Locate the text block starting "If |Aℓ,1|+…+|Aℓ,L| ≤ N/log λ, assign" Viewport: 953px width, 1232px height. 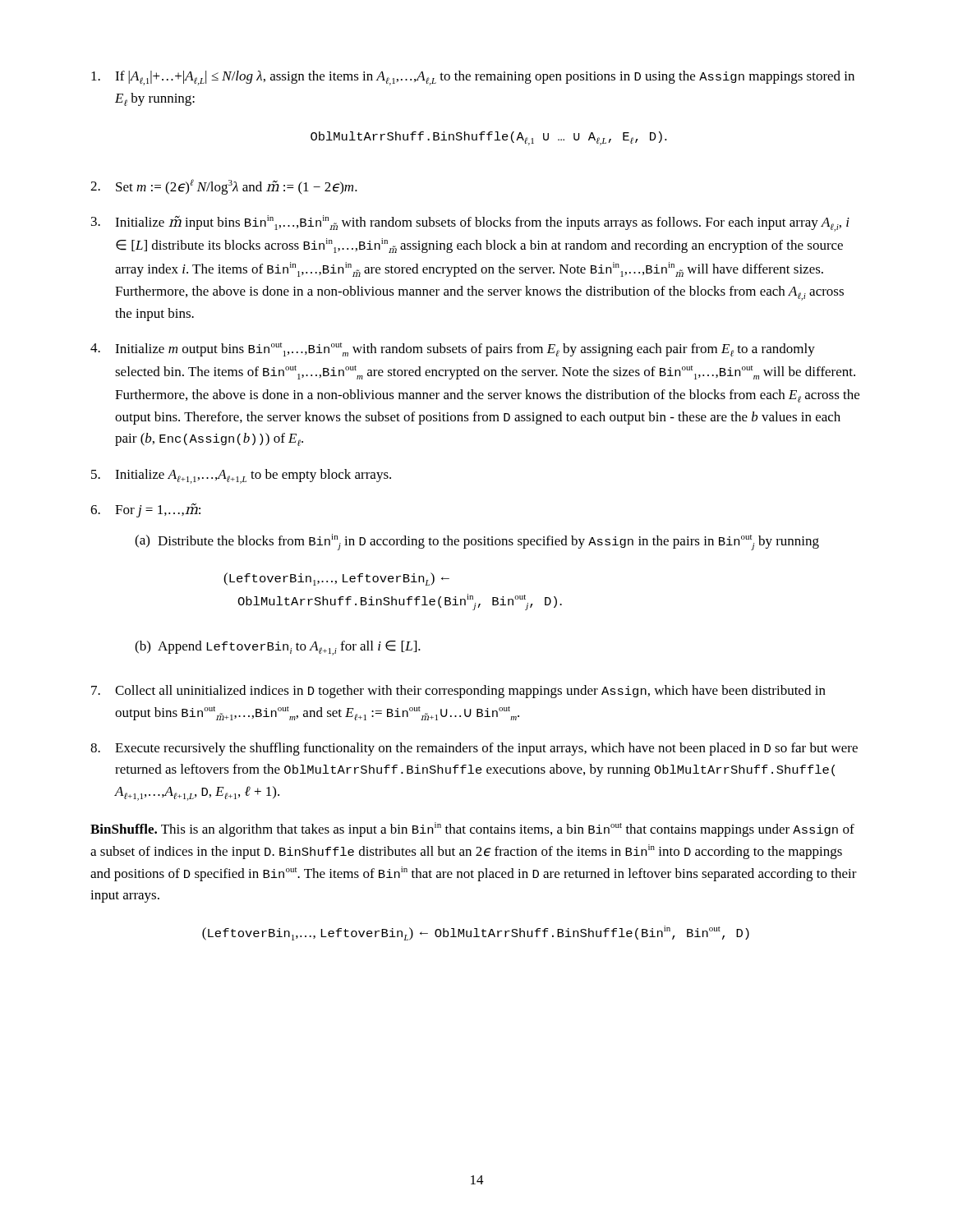click(x=473, y=78)
